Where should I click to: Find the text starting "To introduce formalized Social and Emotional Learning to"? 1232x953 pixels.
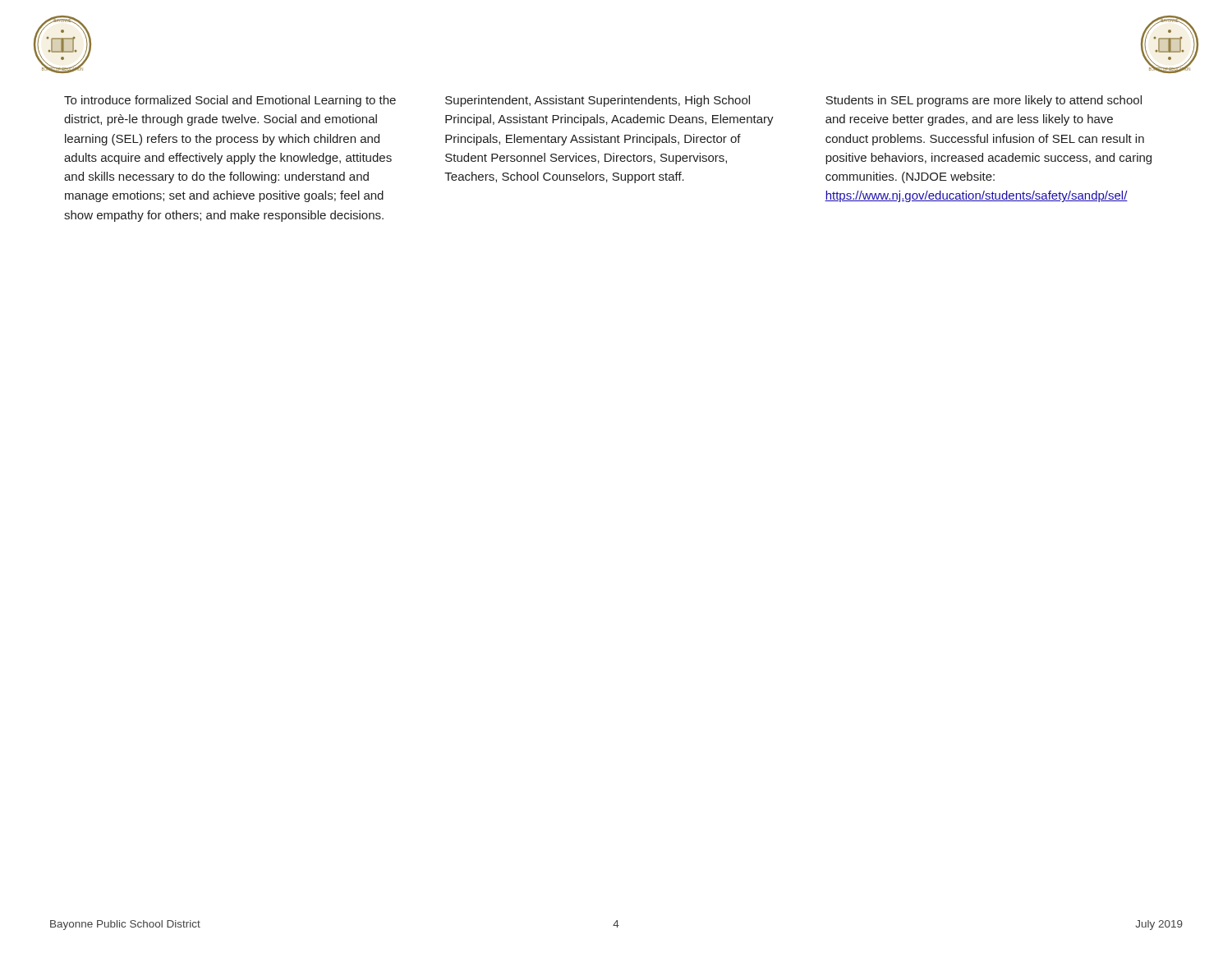230,157
